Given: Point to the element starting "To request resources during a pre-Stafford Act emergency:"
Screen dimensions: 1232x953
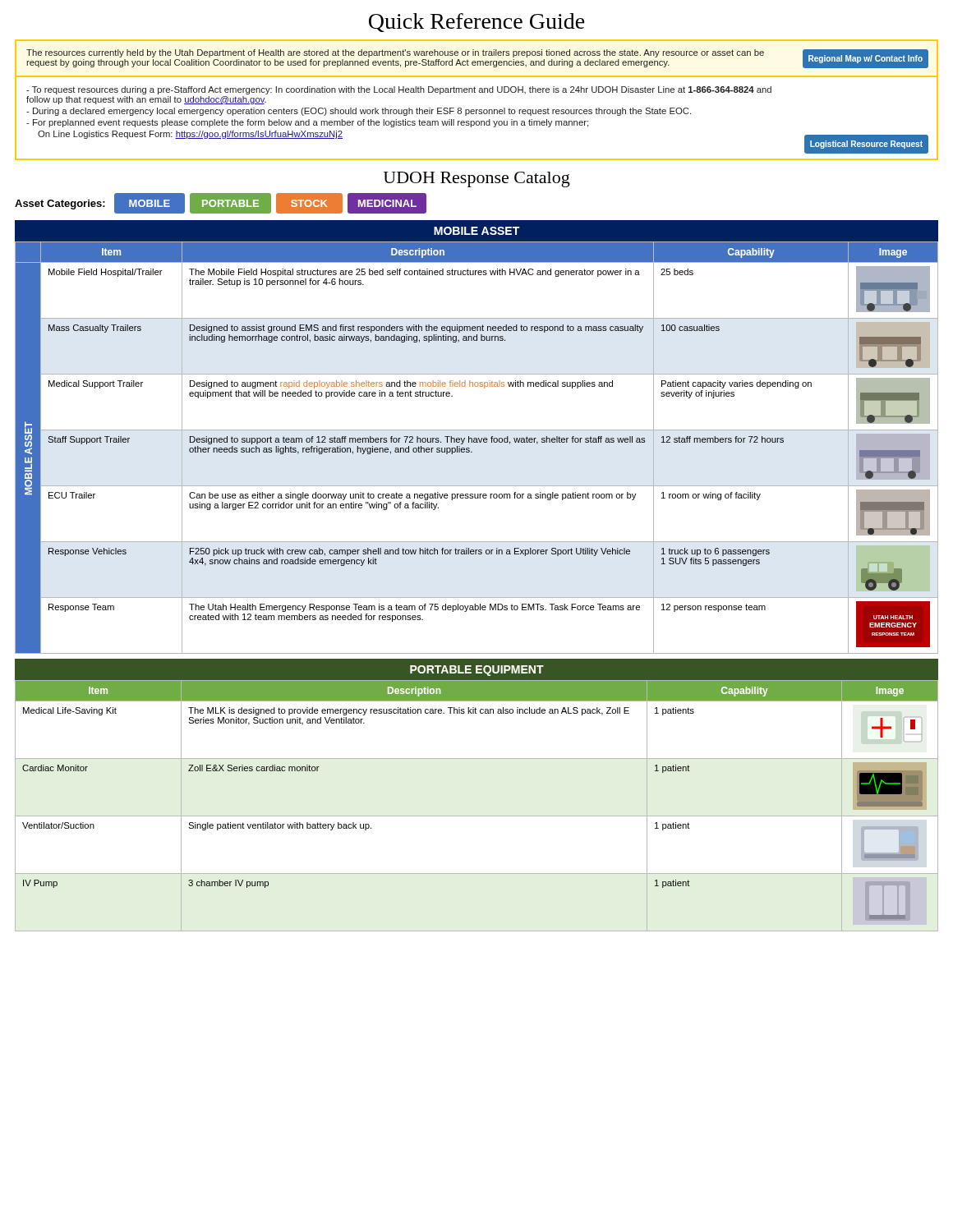Looking at the screenshot, I should point(477,119).
